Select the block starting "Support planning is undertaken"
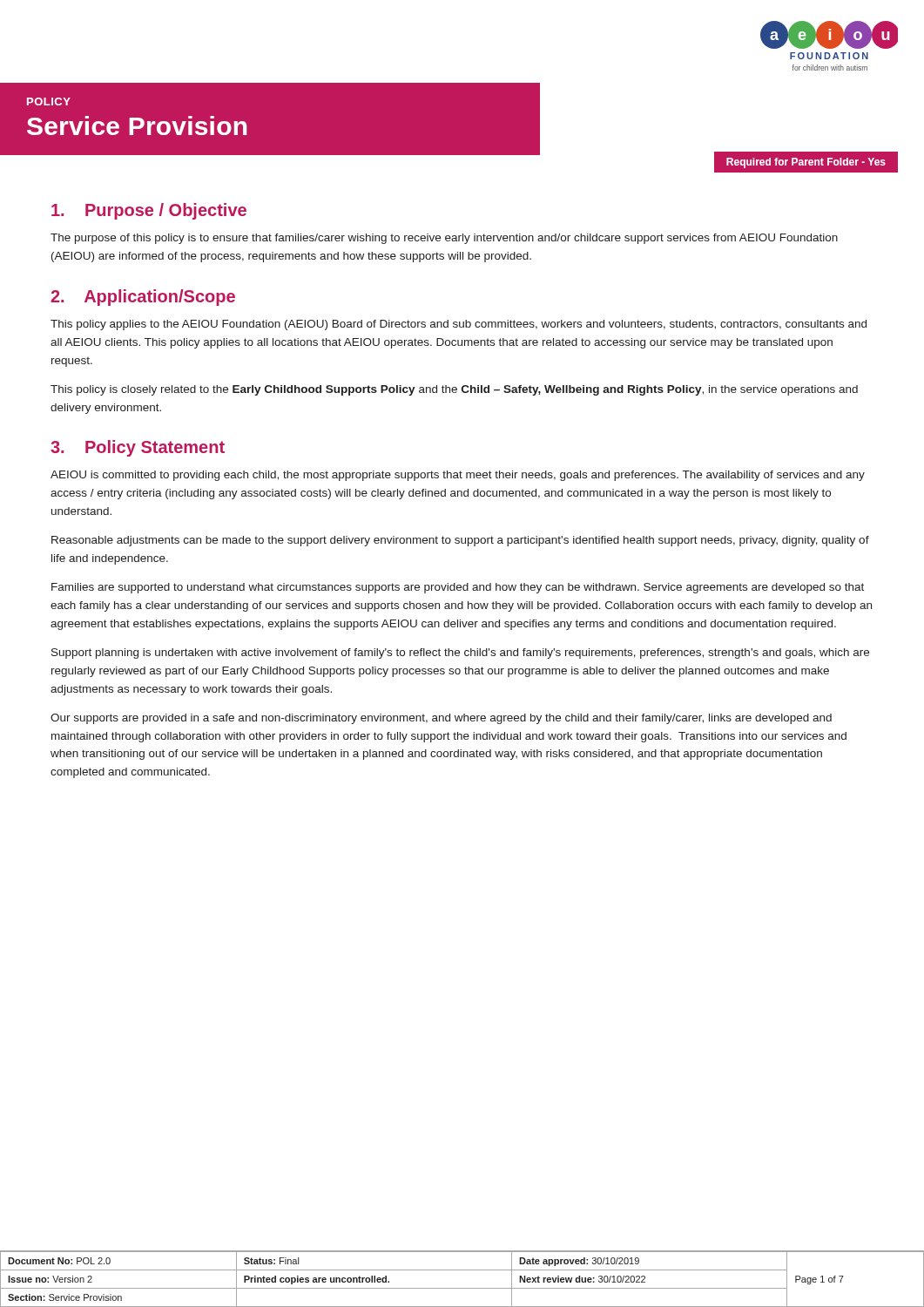The image size is (924, 1307). tap(460, 670)
